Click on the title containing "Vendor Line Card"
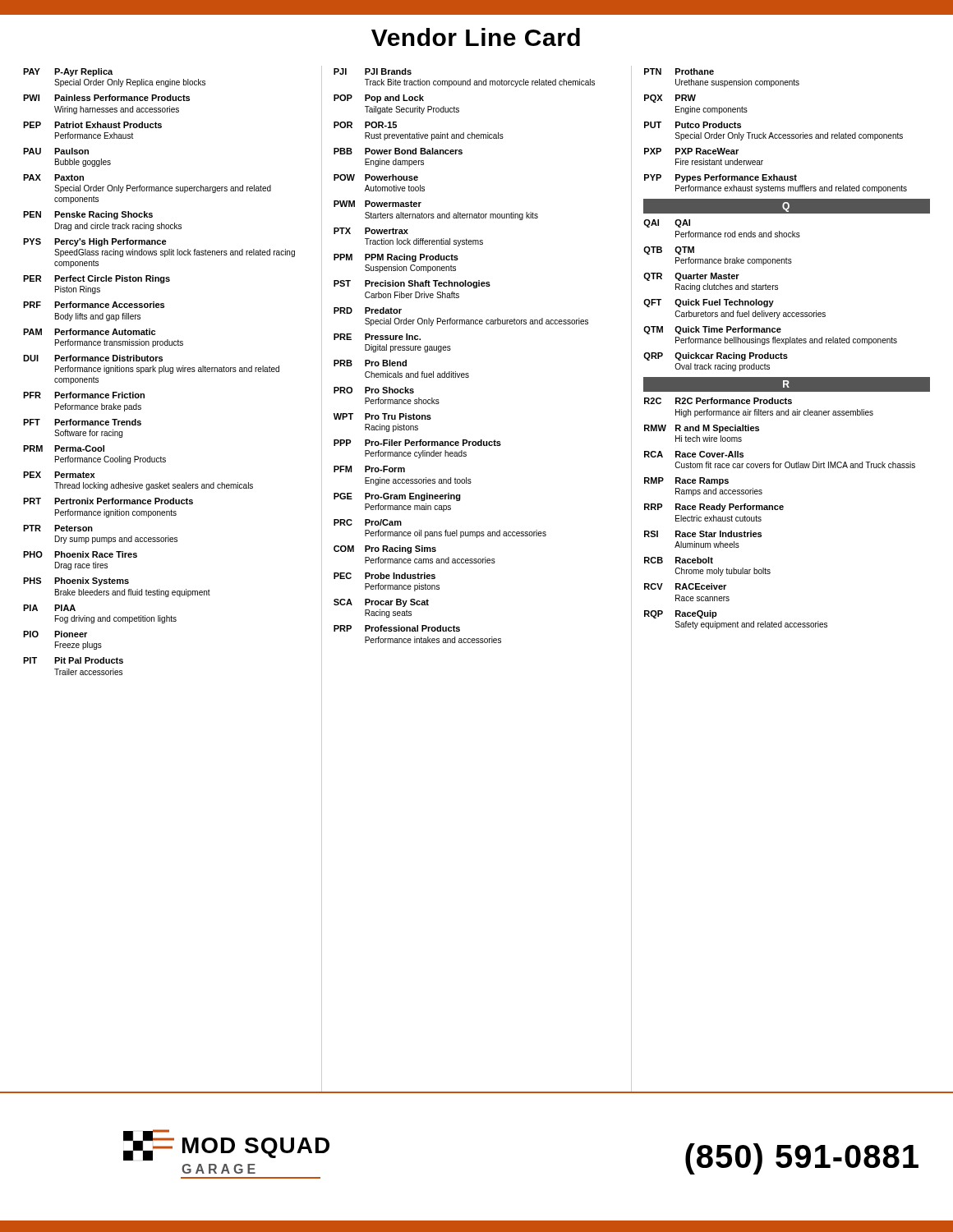 pos(476,38)
